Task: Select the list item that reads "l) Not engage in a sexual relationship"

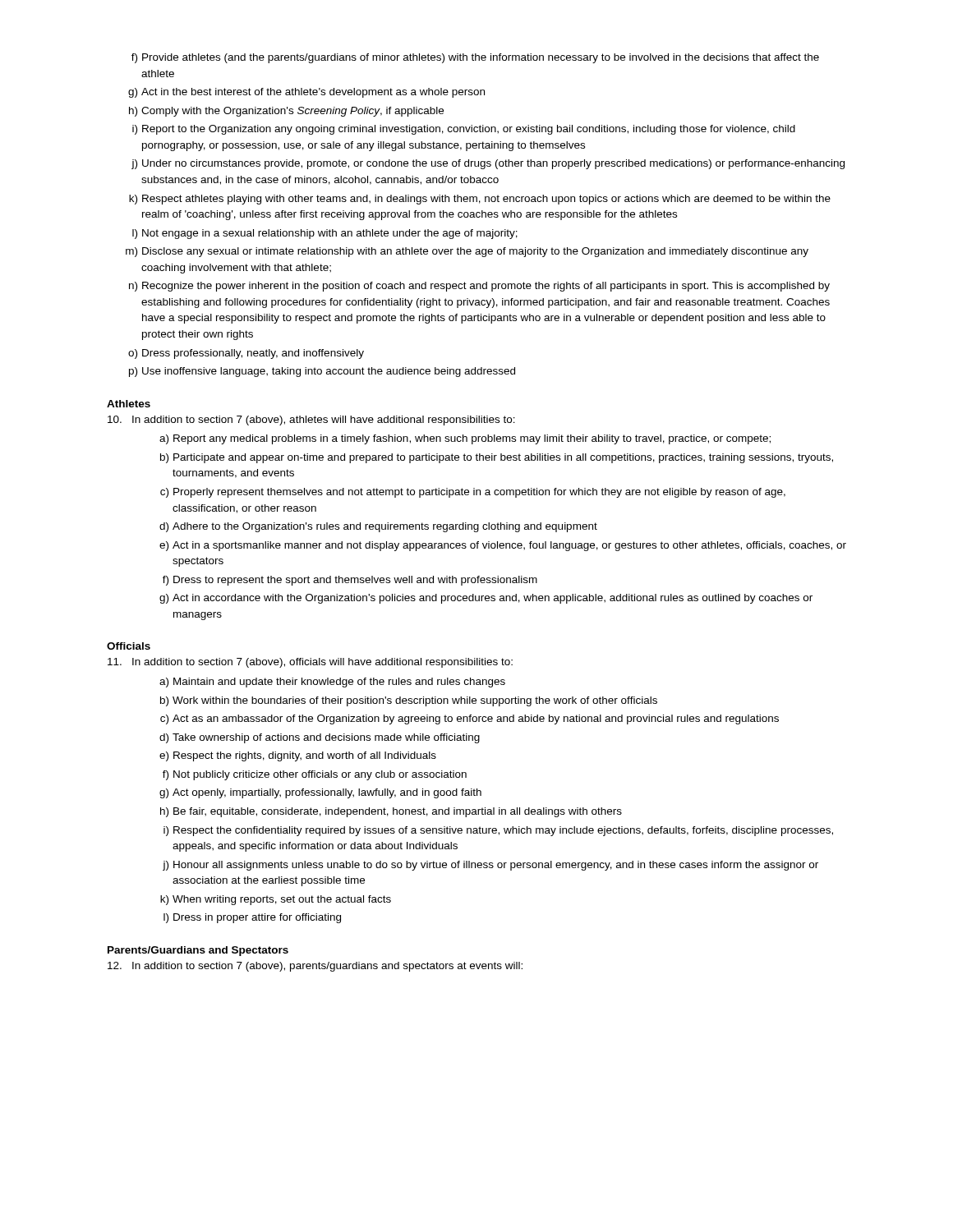Action: coord(476,233)
